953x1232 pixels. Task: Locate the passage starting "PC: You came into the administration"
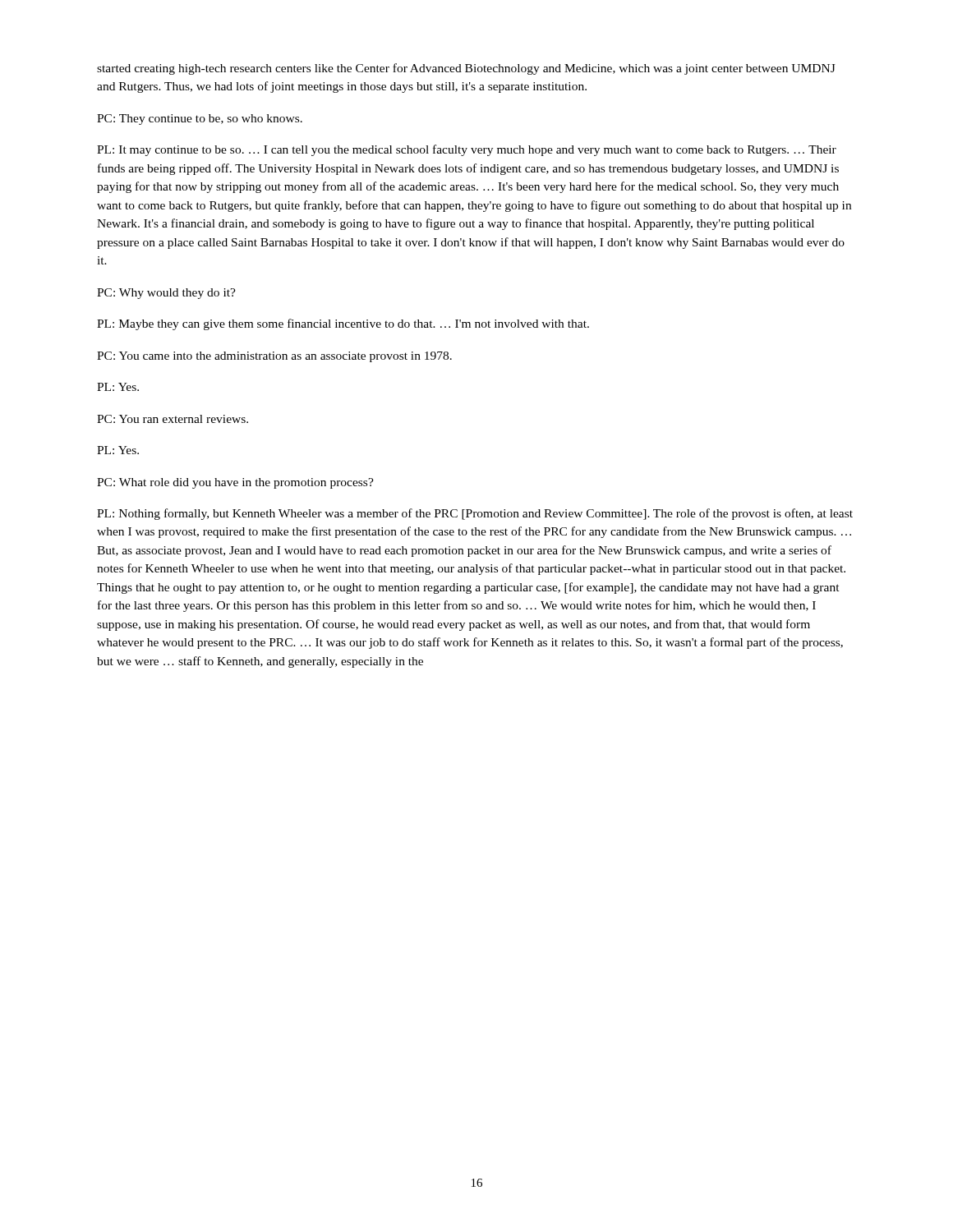pos(275,355)
